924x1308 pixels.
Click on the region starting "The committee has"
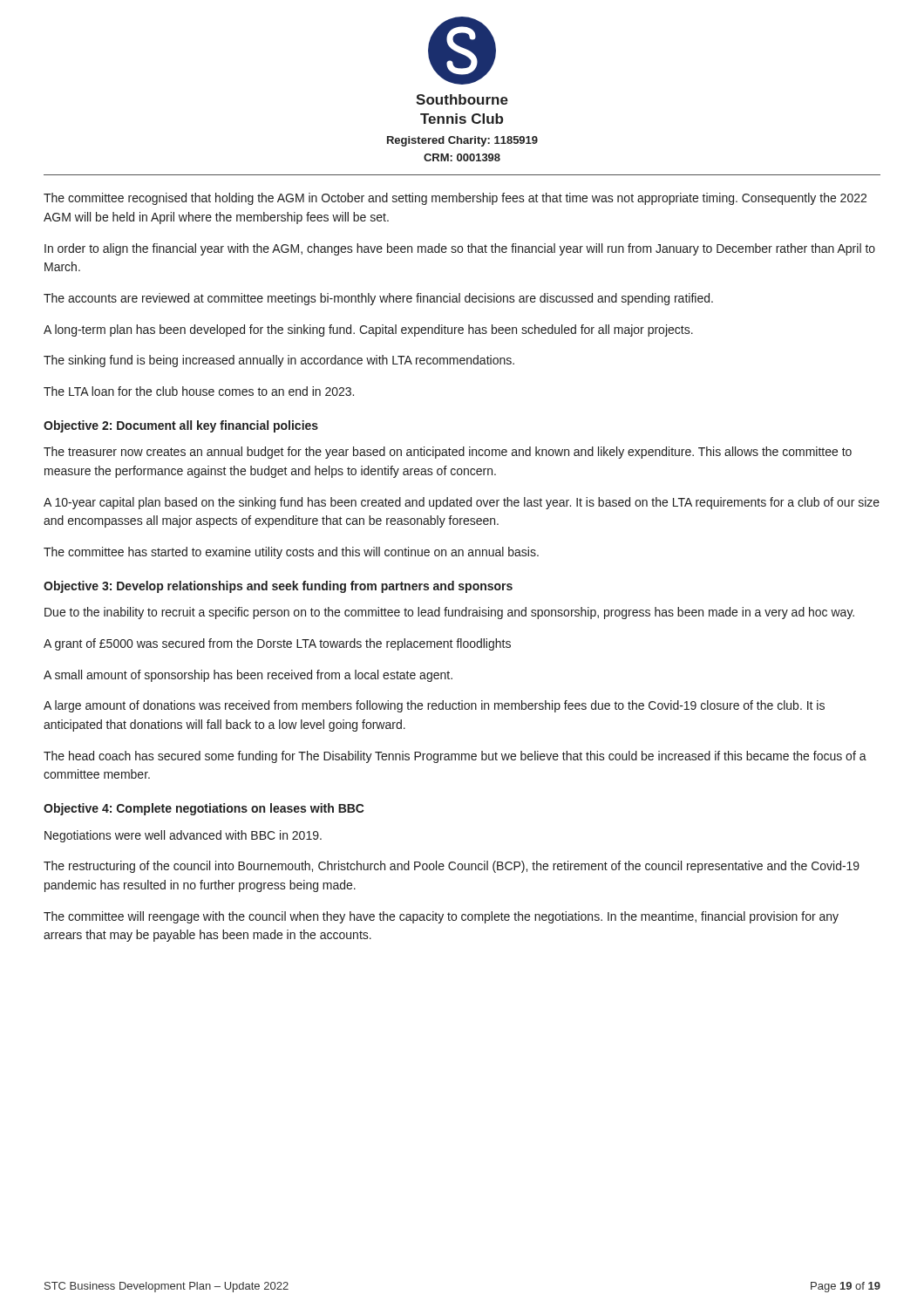(x=462, y=553)
